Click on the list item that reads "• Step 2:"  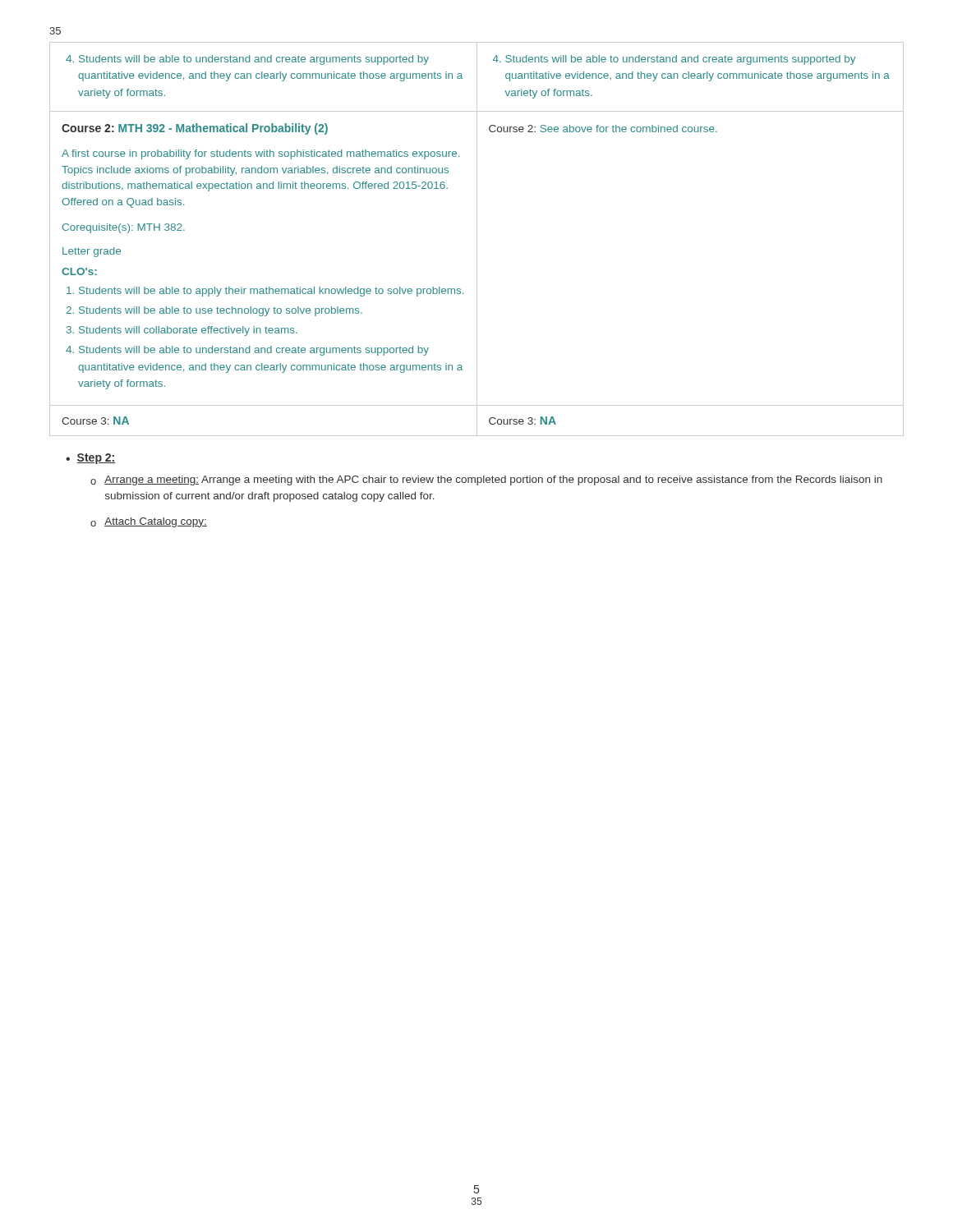[x=90, y=459]
